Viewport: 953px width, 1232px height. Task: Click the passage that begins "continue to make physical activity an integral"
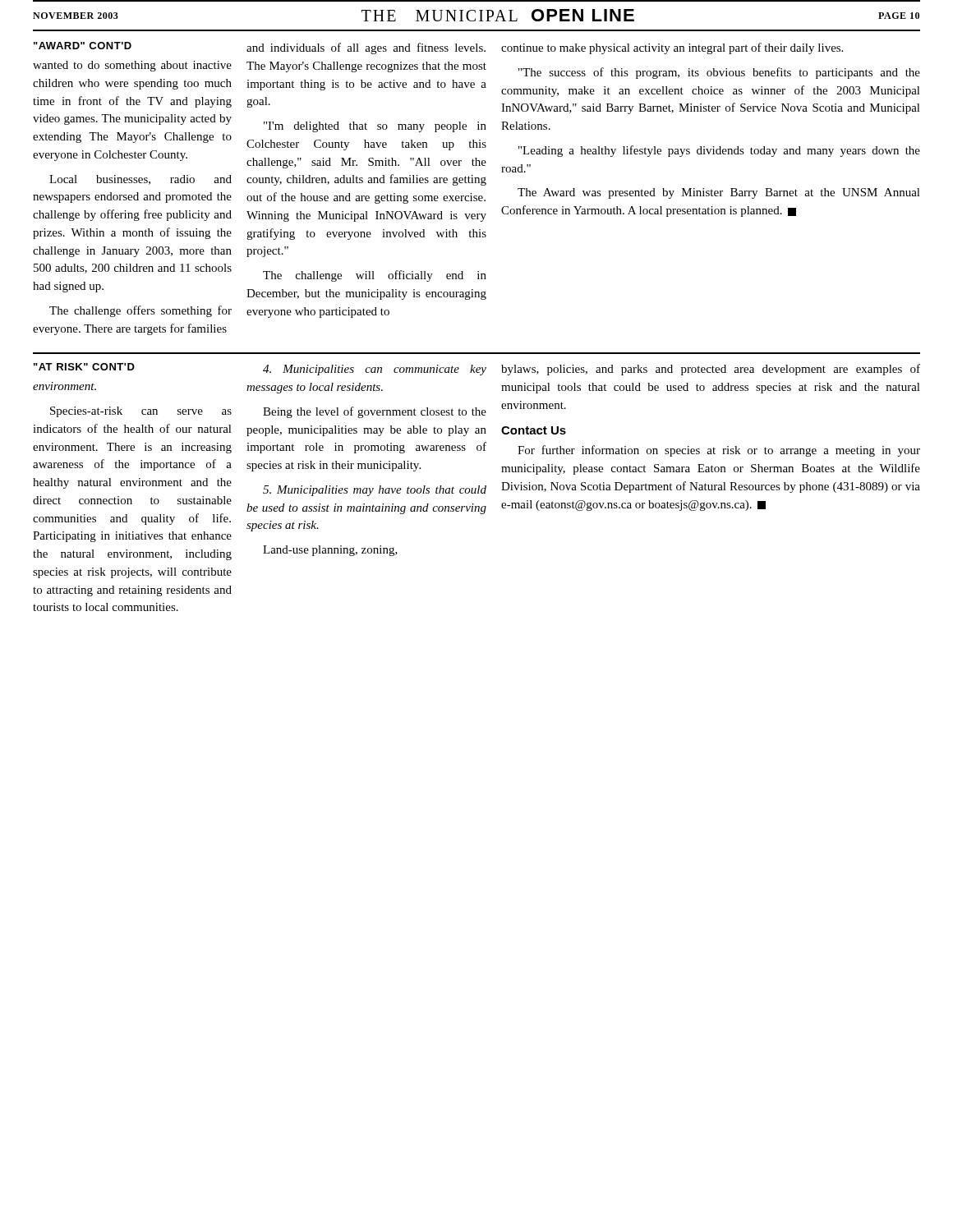[672, 48]
